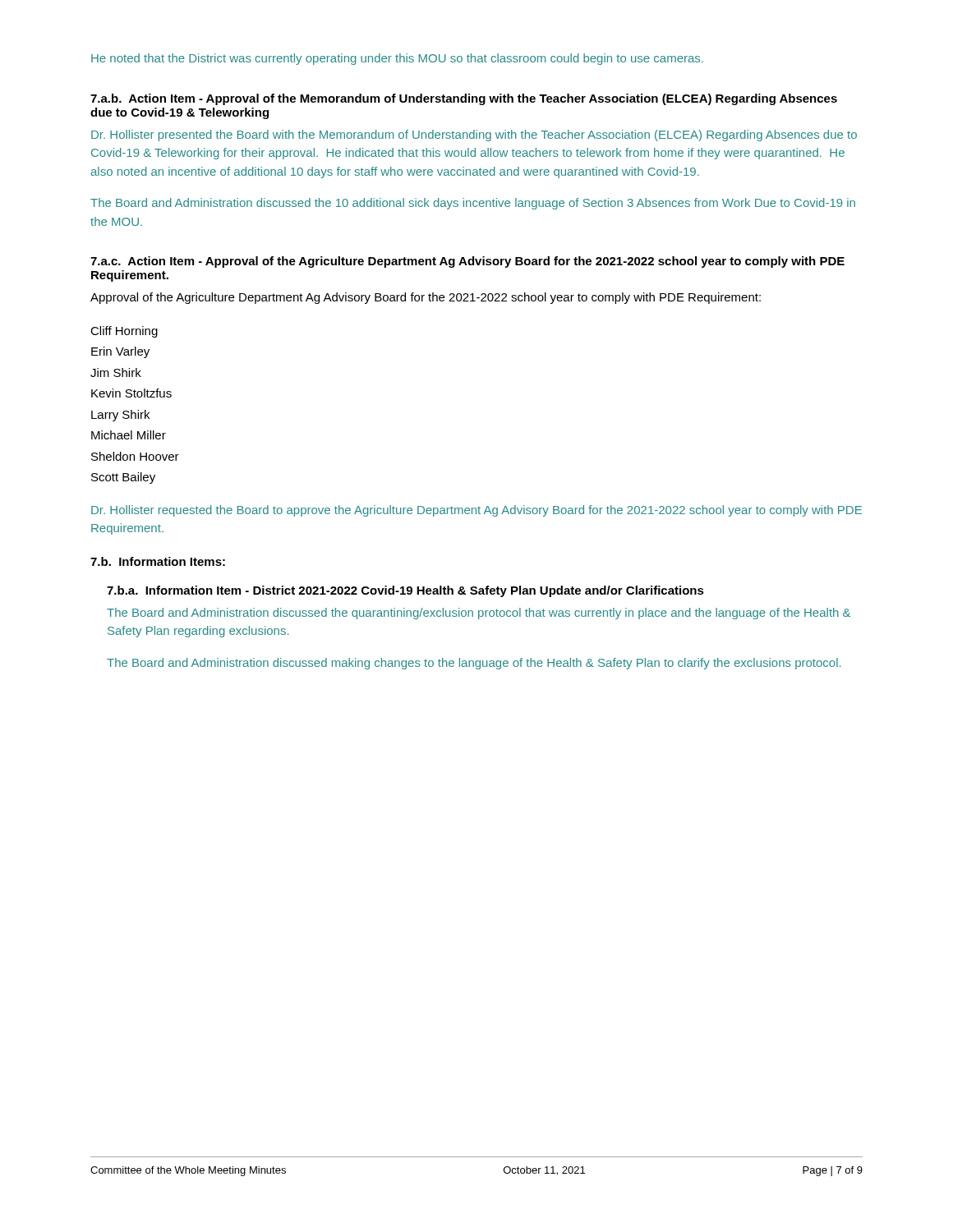Select the list item containing "Cliff Horning"
The image size is (953, 1232).
point(124,330)
